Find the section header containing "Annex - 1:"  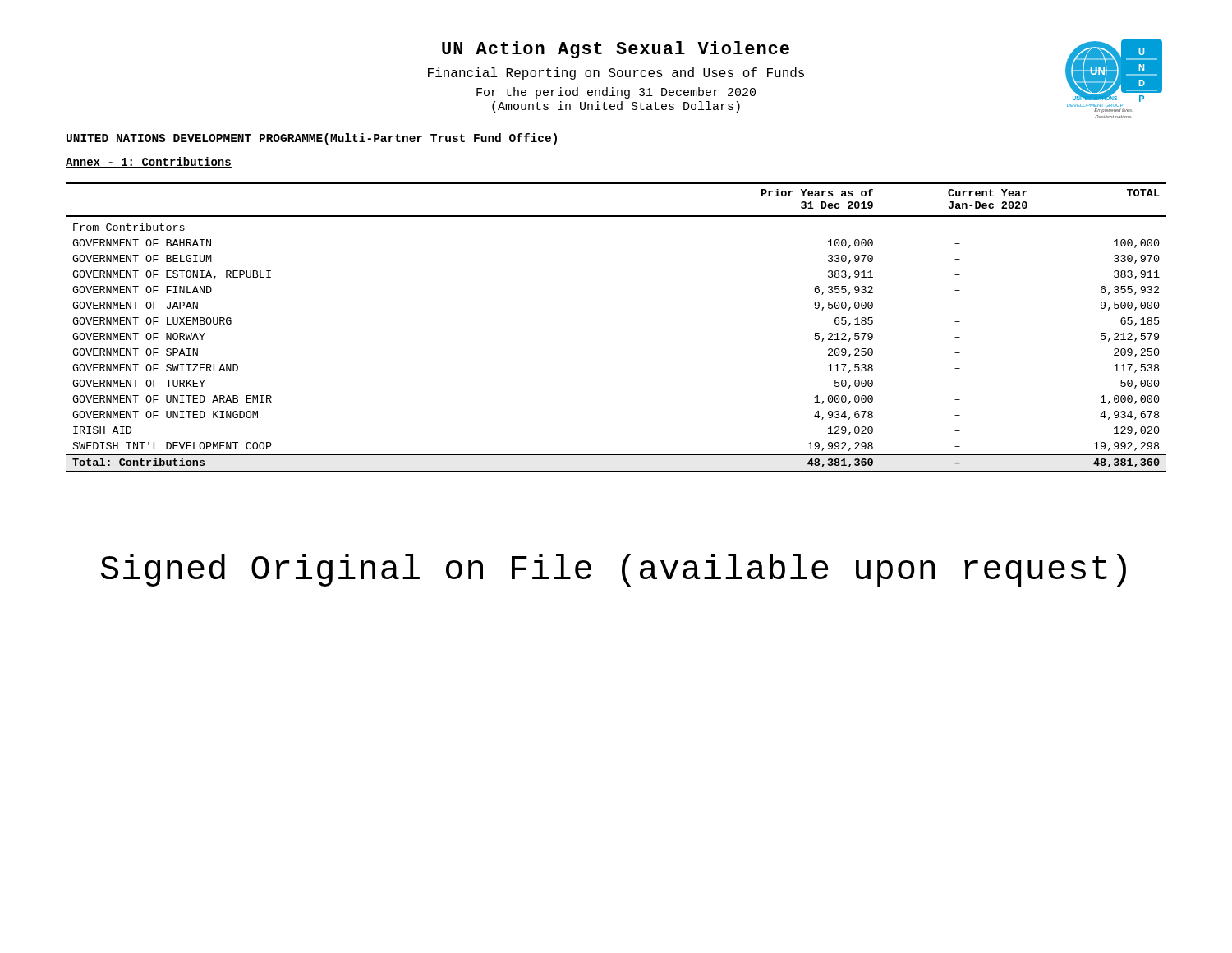[x=149, y=163]
